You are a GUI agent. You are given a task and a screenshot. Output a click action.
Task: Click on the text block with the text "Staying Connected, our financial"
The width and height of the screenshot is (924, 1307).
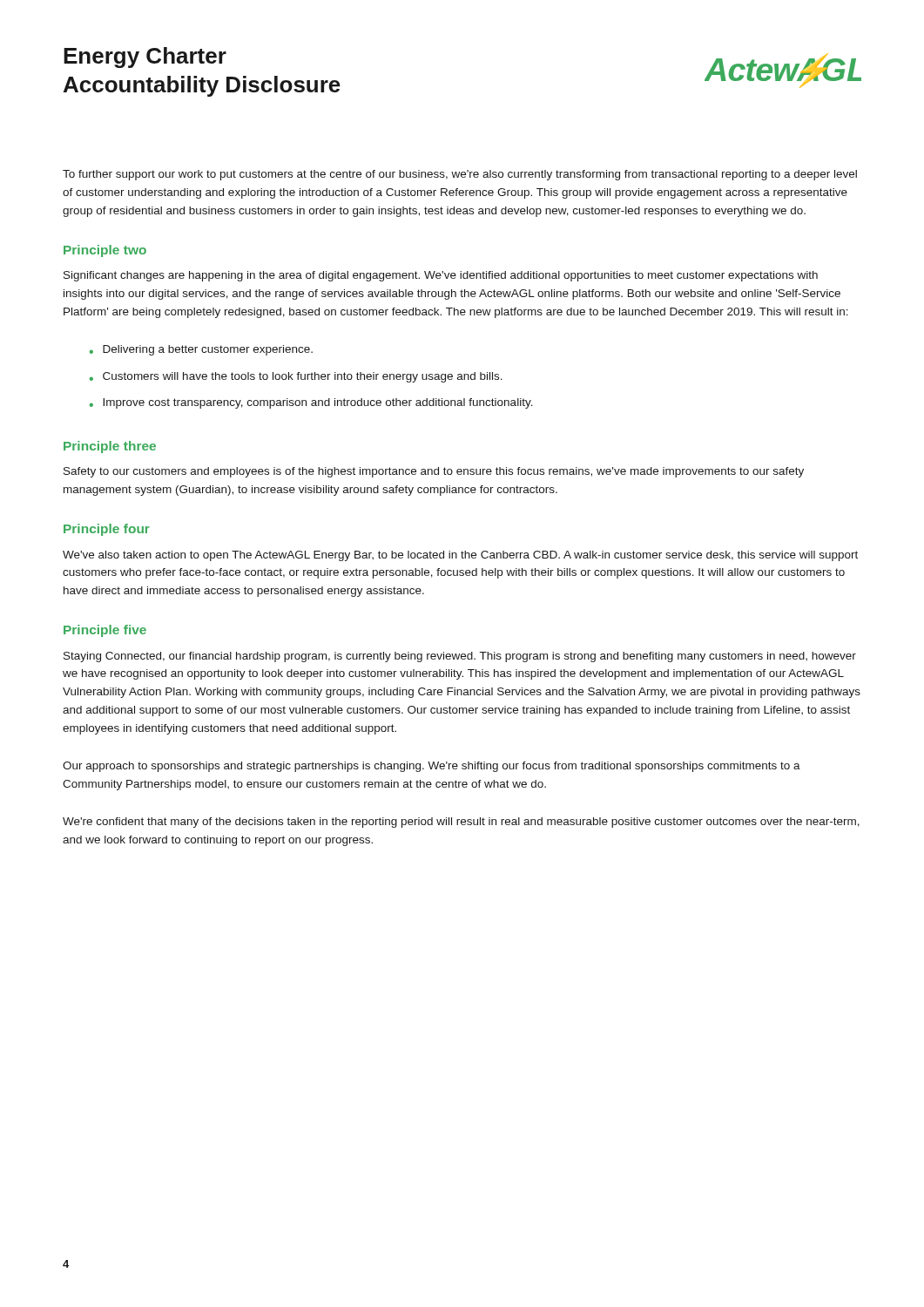462,692
